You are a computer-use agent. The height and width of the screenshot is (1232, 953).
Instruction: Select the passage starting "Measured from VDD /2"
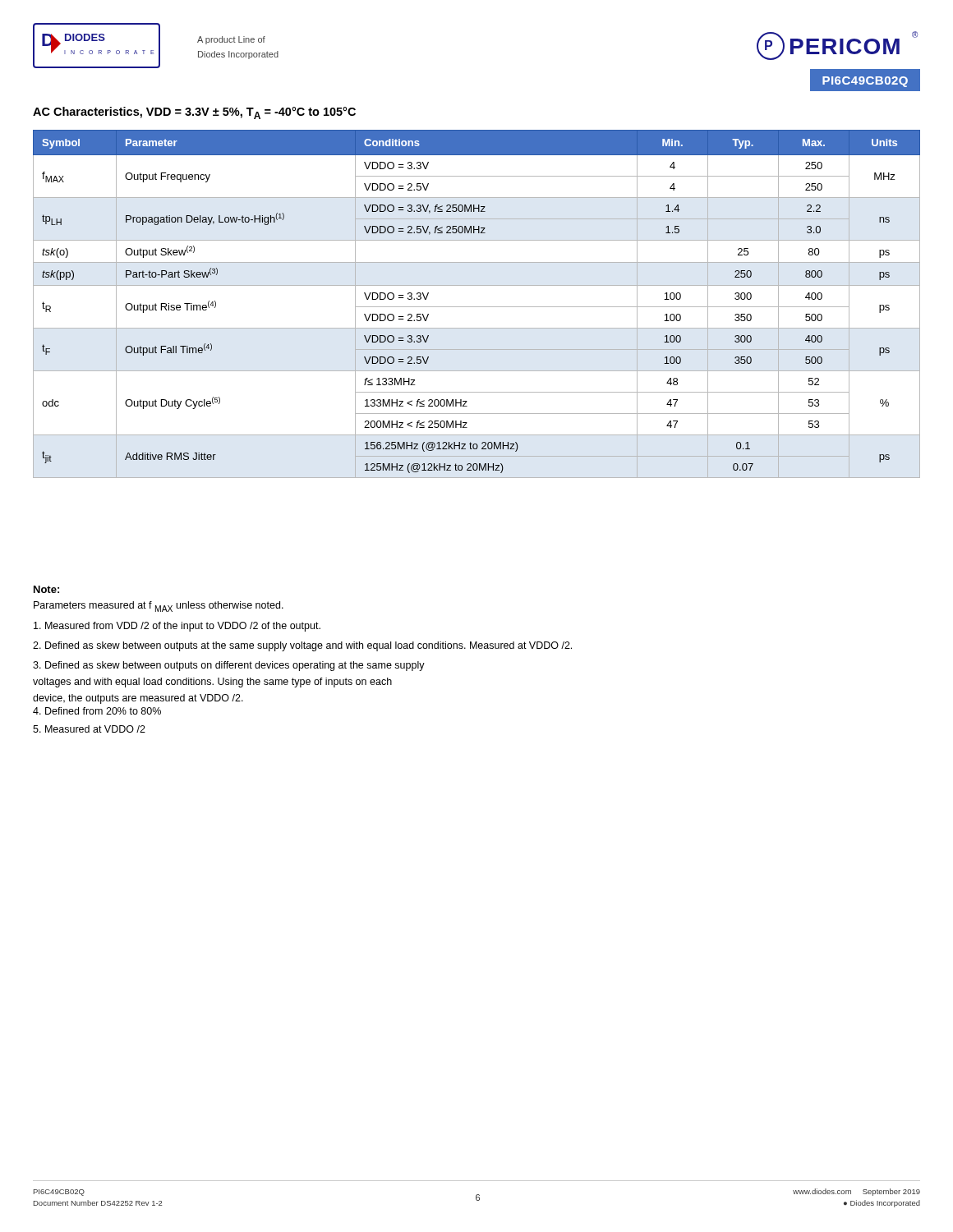click(177, 626)
